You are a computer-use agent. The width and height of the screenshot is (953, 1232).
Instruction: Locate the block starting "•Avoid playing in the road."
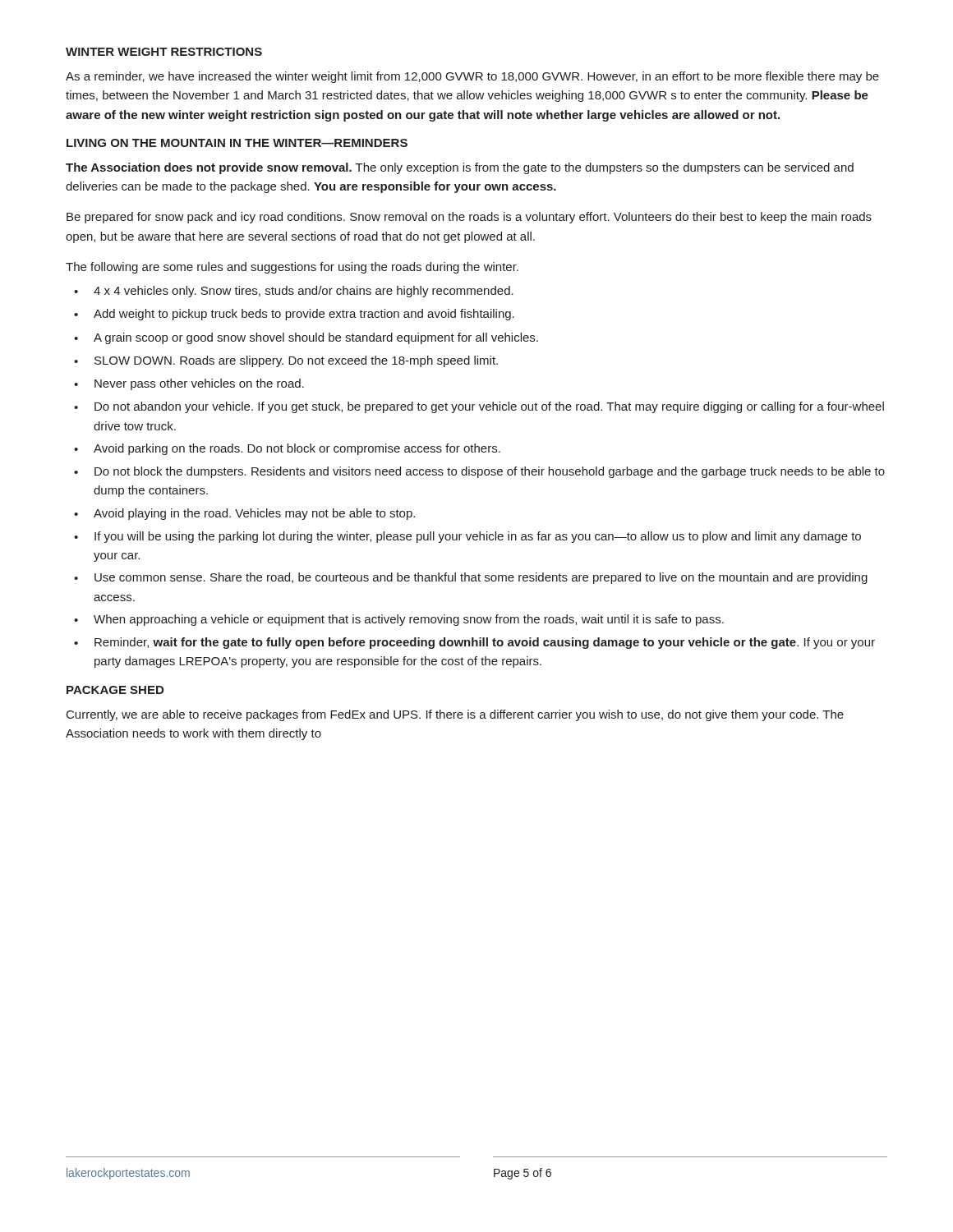[x=245, y=513]
